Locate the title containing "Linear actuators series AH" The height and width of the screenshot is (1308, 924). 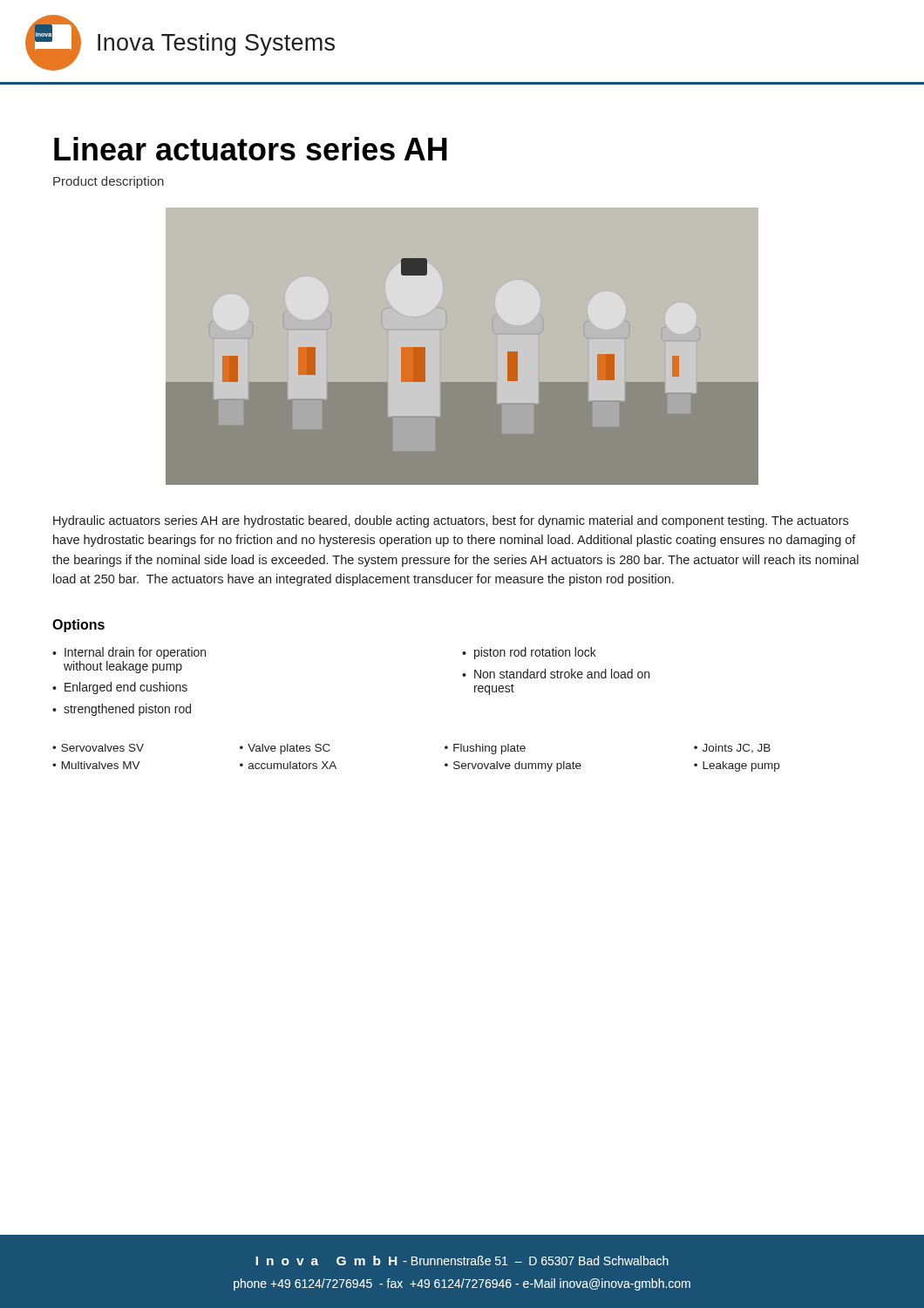[251, 150]
